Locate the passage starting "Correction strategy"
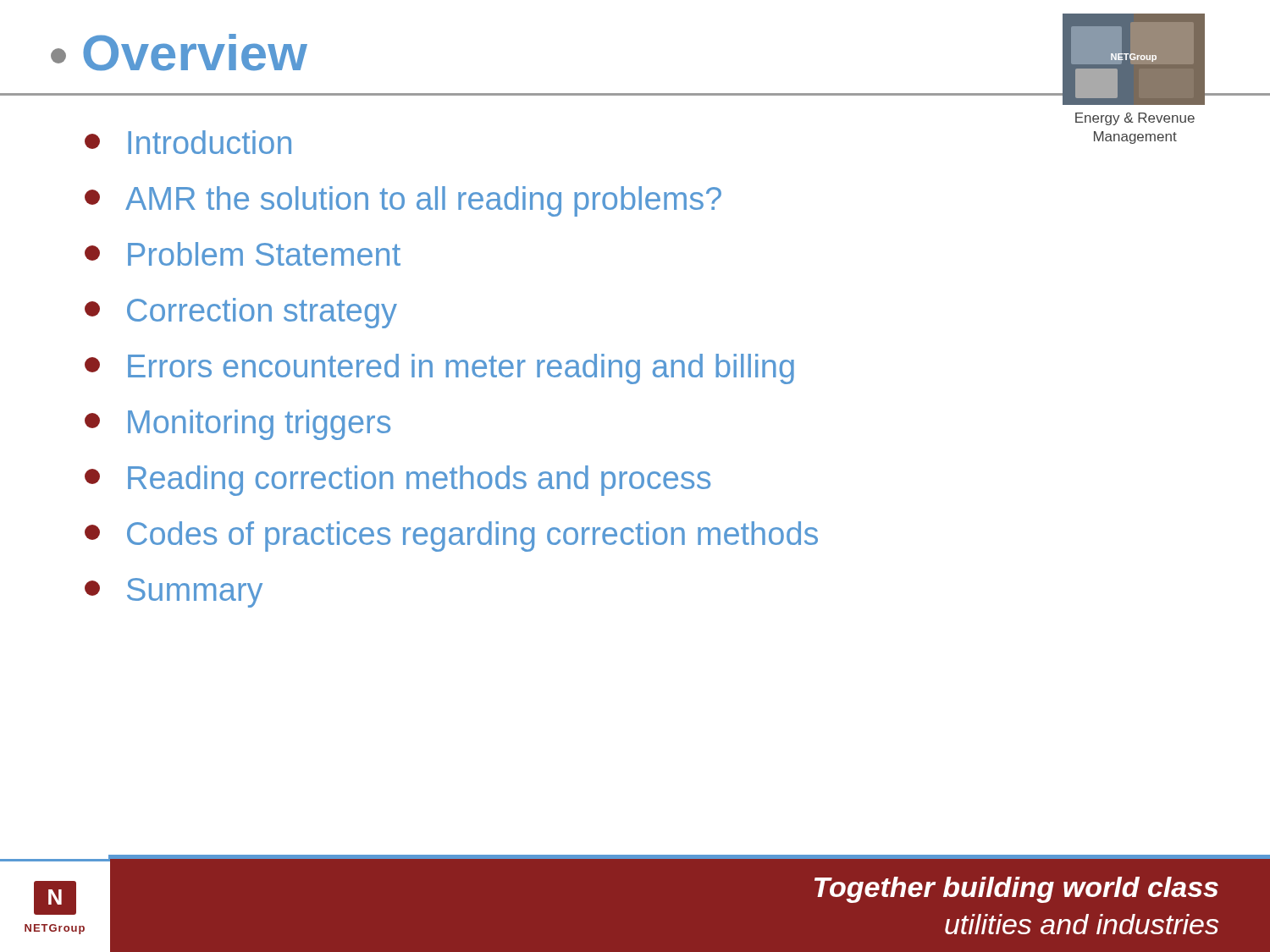Screen dimensions: 952x1270 tap(241, 308)
